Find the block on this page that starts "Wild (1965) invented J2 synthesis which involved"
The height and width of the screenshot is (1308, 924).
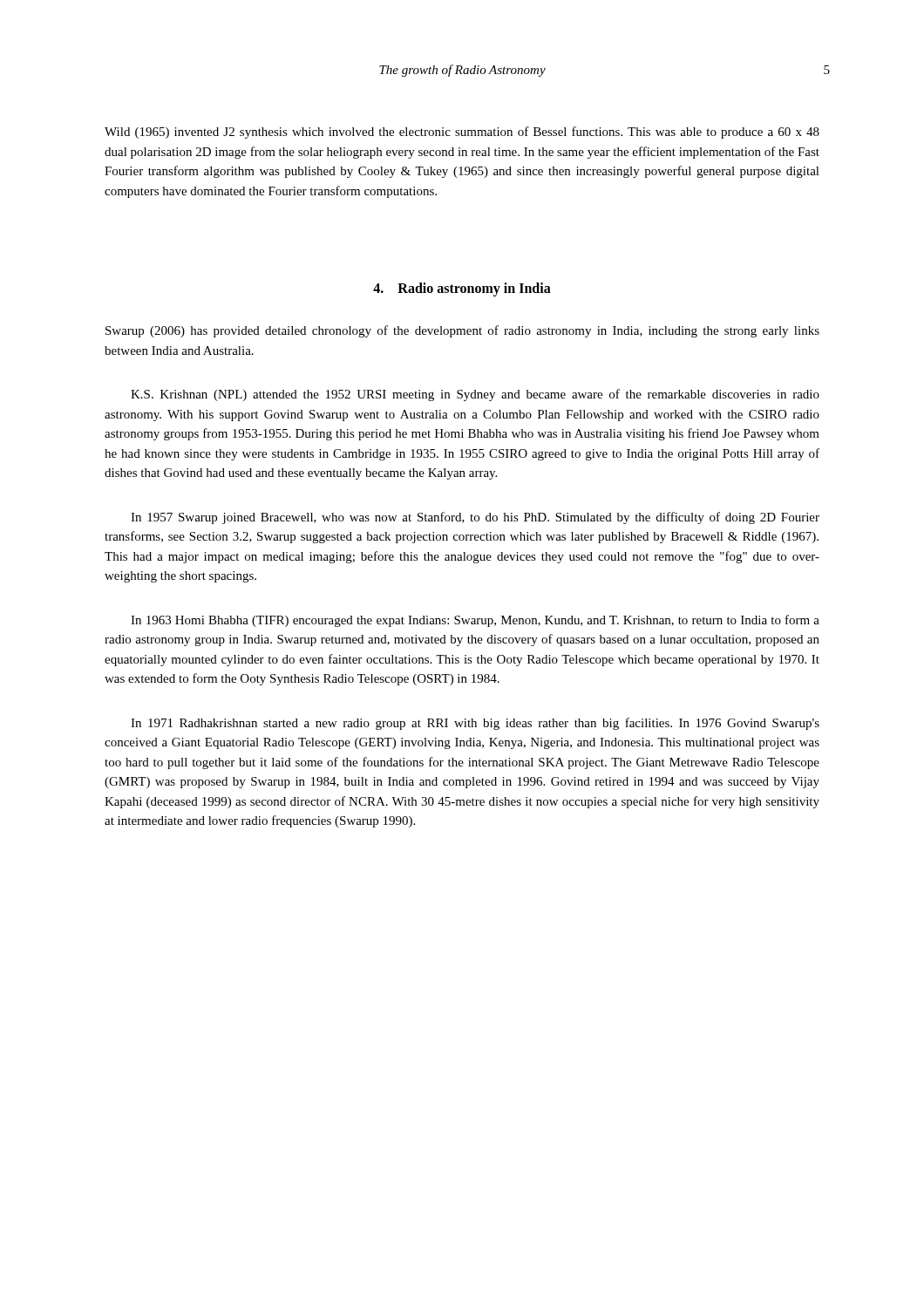pos(462,161)
